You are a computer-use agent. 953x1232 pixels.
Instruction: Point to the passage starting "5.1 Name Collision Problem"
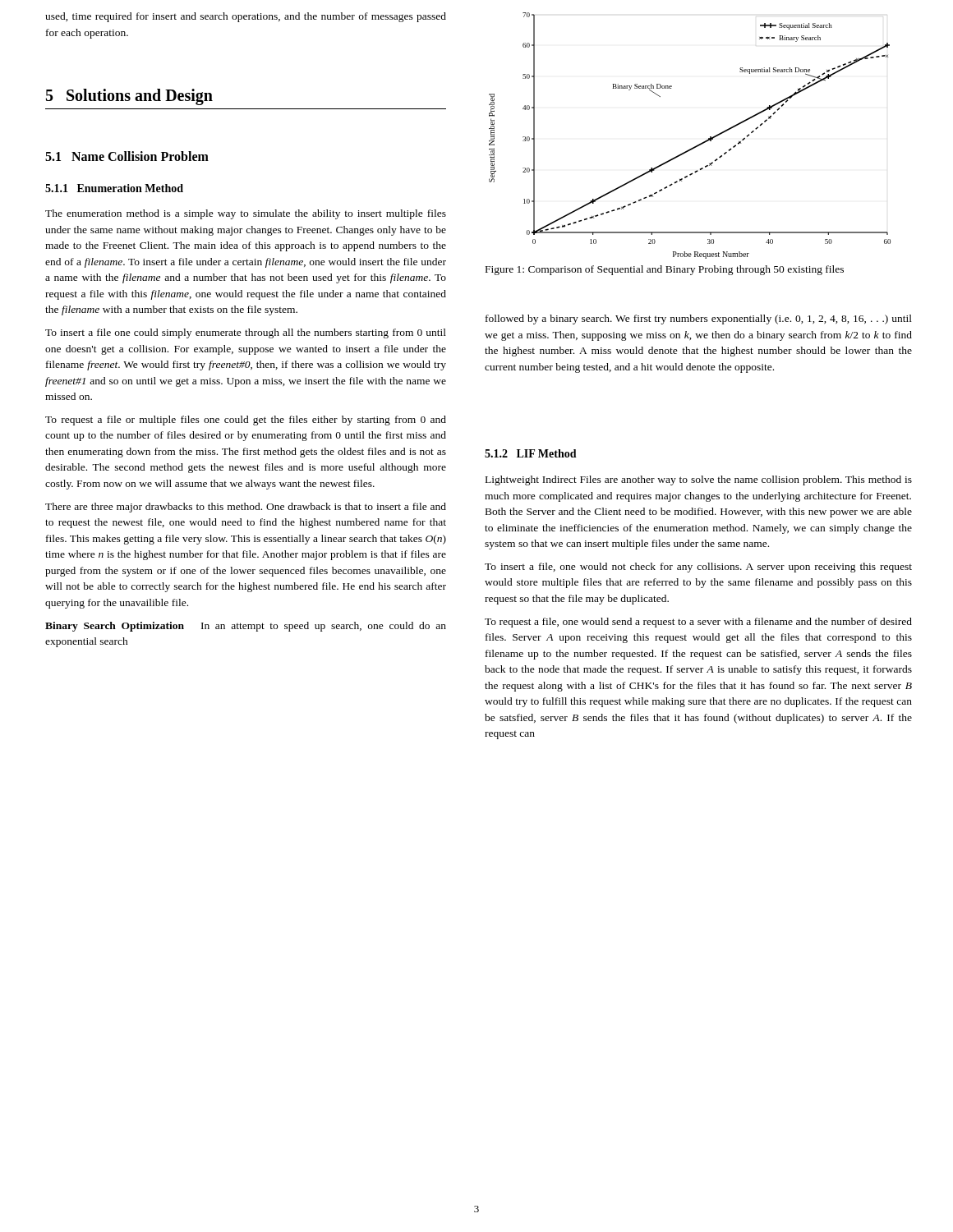click(x=127, y=156)
